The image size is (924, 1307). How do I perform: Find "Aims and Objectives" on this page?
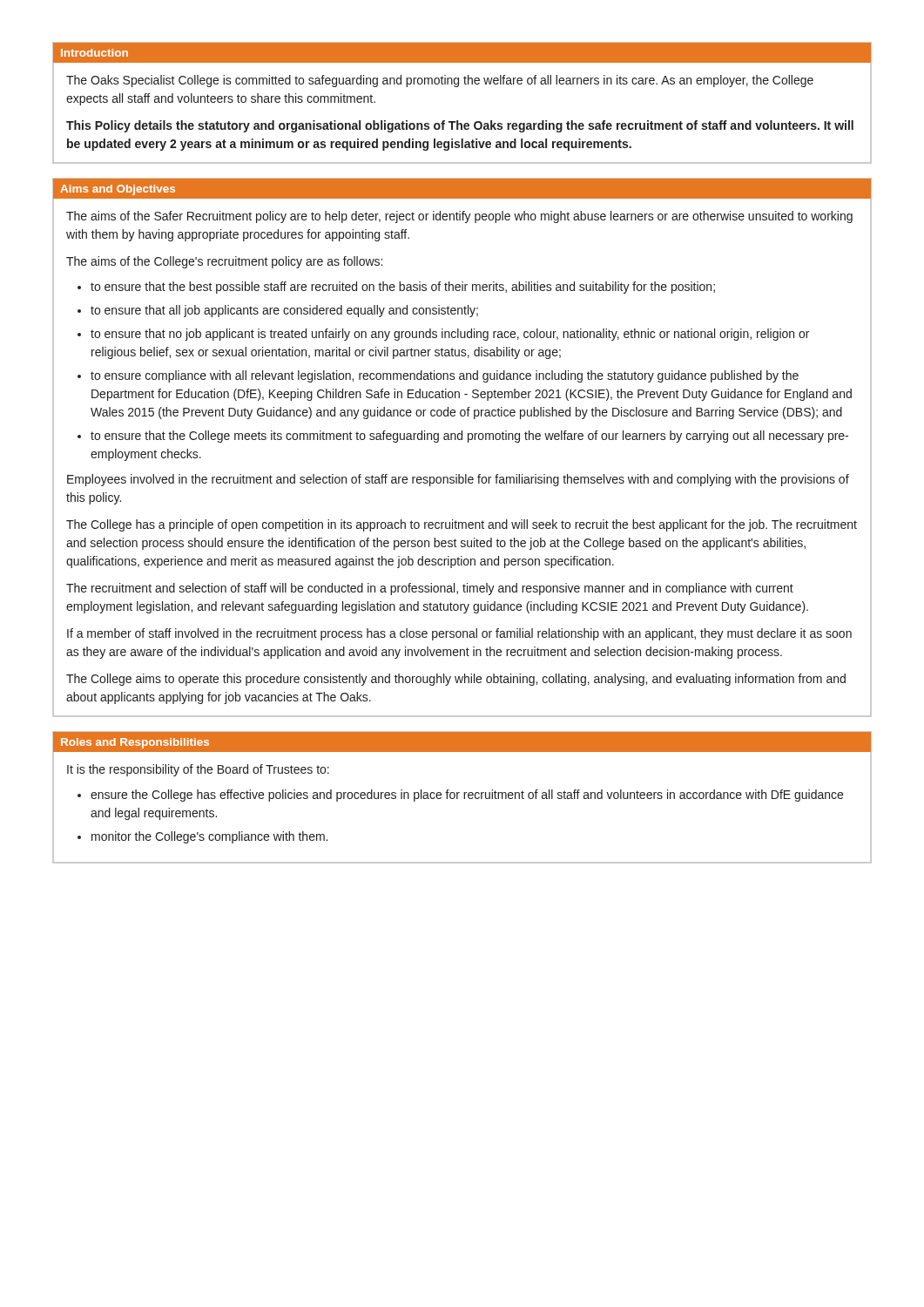point(118,189)
